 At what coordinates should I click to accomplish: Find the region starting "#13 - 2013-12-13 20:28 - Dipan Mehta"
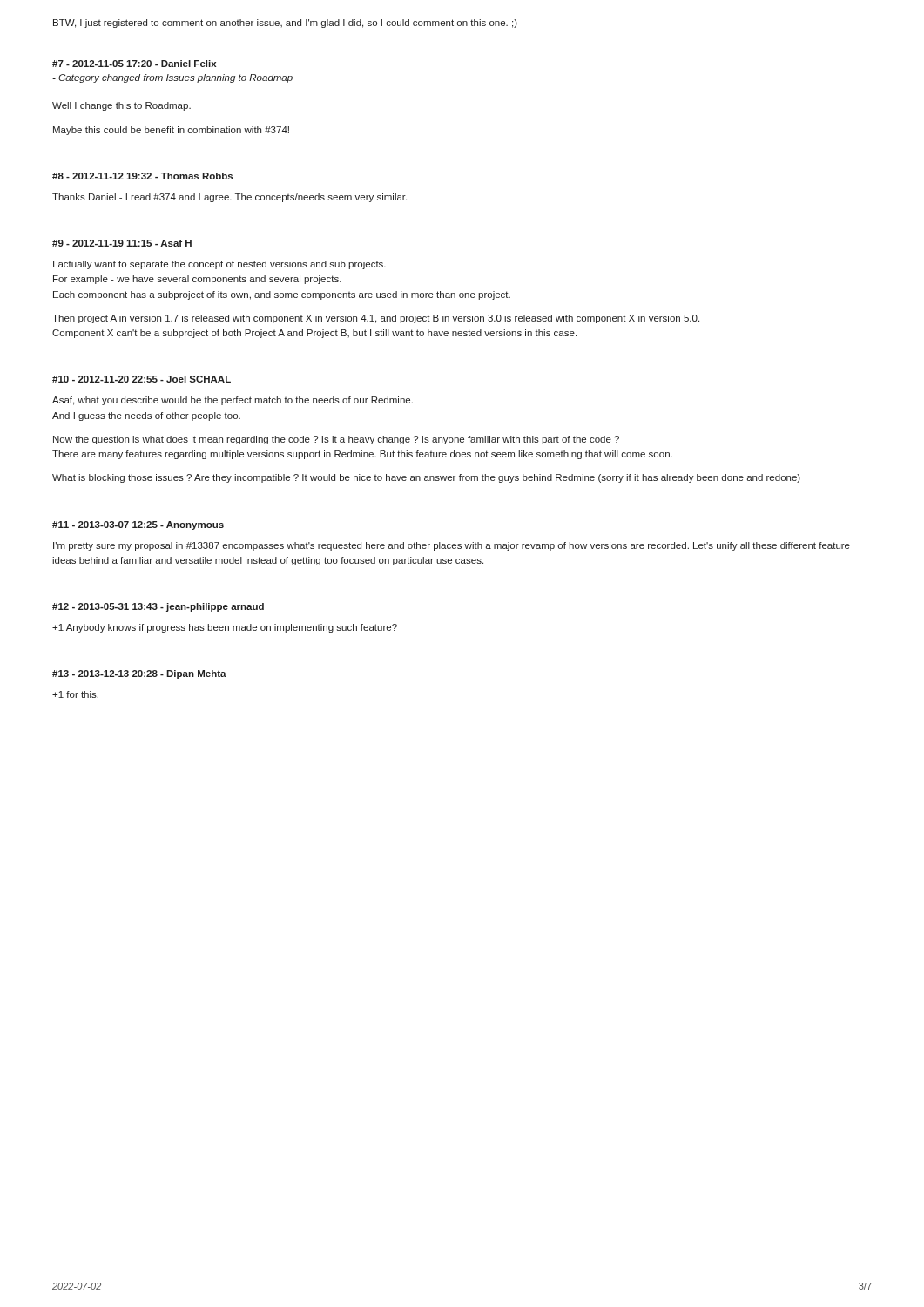click(x=139, y=674)
